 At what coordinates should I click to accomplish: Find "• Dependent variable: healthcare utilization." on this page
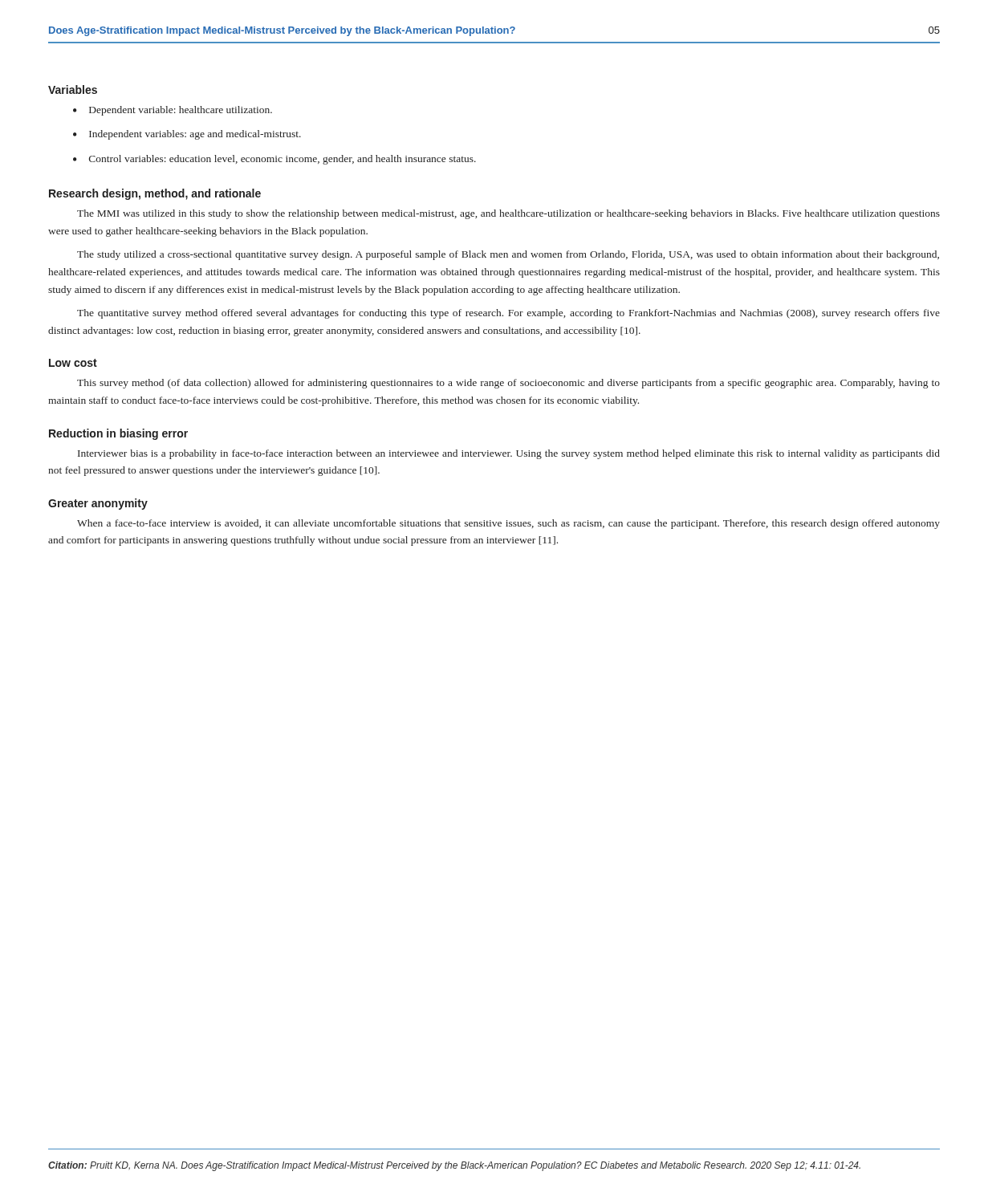172,111
